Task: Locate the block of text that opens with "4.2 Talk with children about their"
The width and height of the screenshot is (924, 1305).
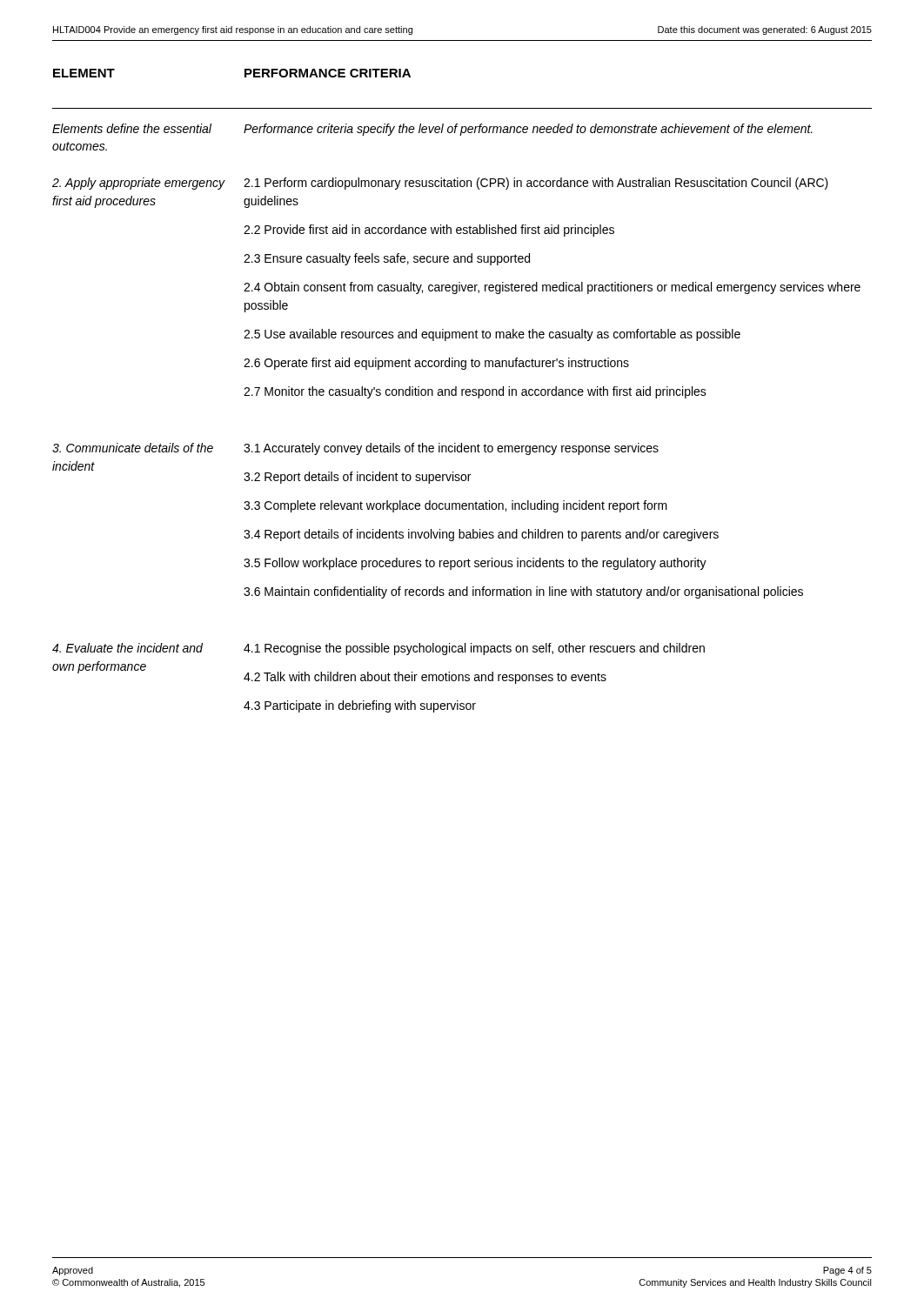Action: coord(425,677)
